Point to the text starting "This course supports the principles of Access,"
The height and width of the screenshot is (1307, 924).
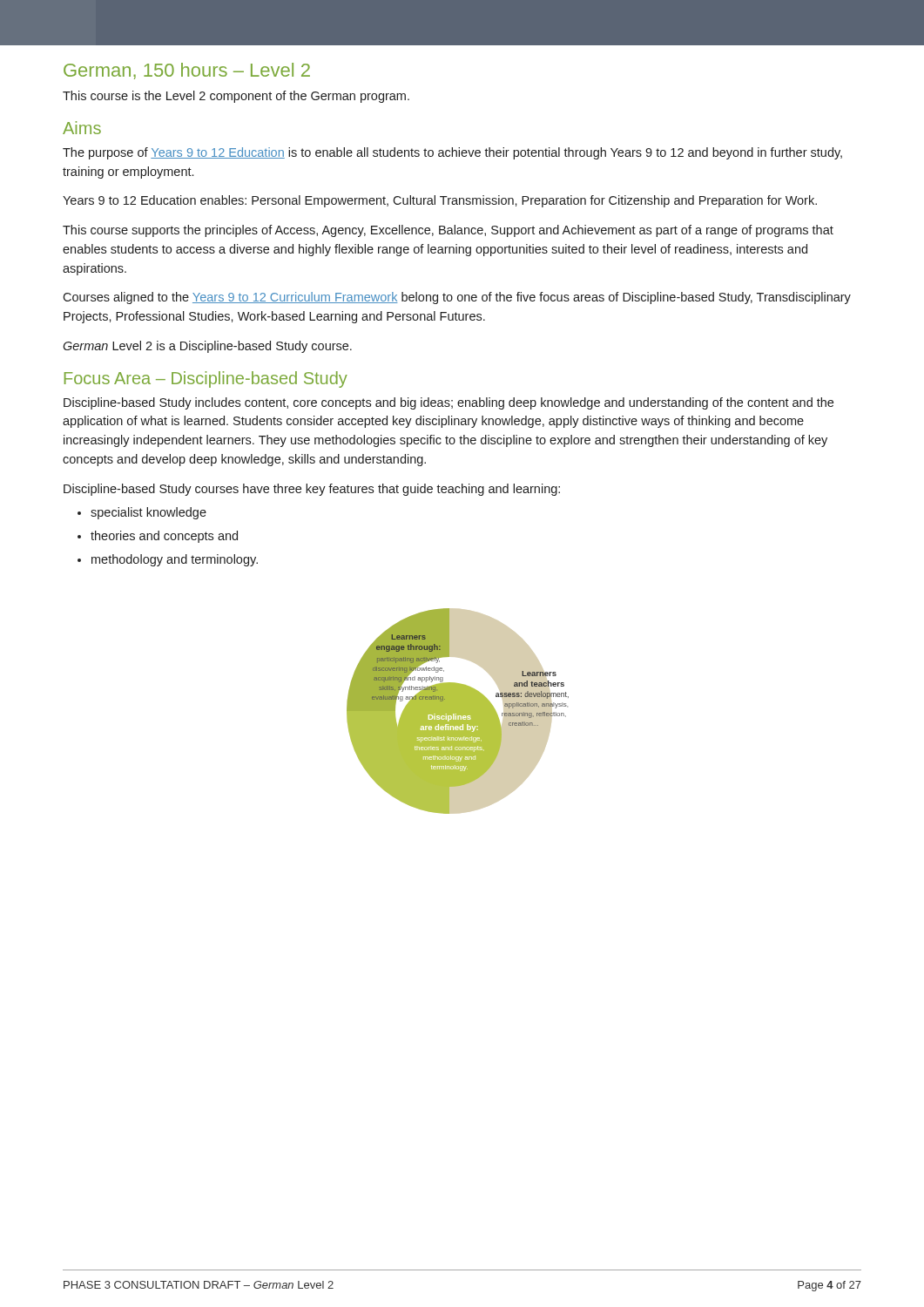coord(448,249)
